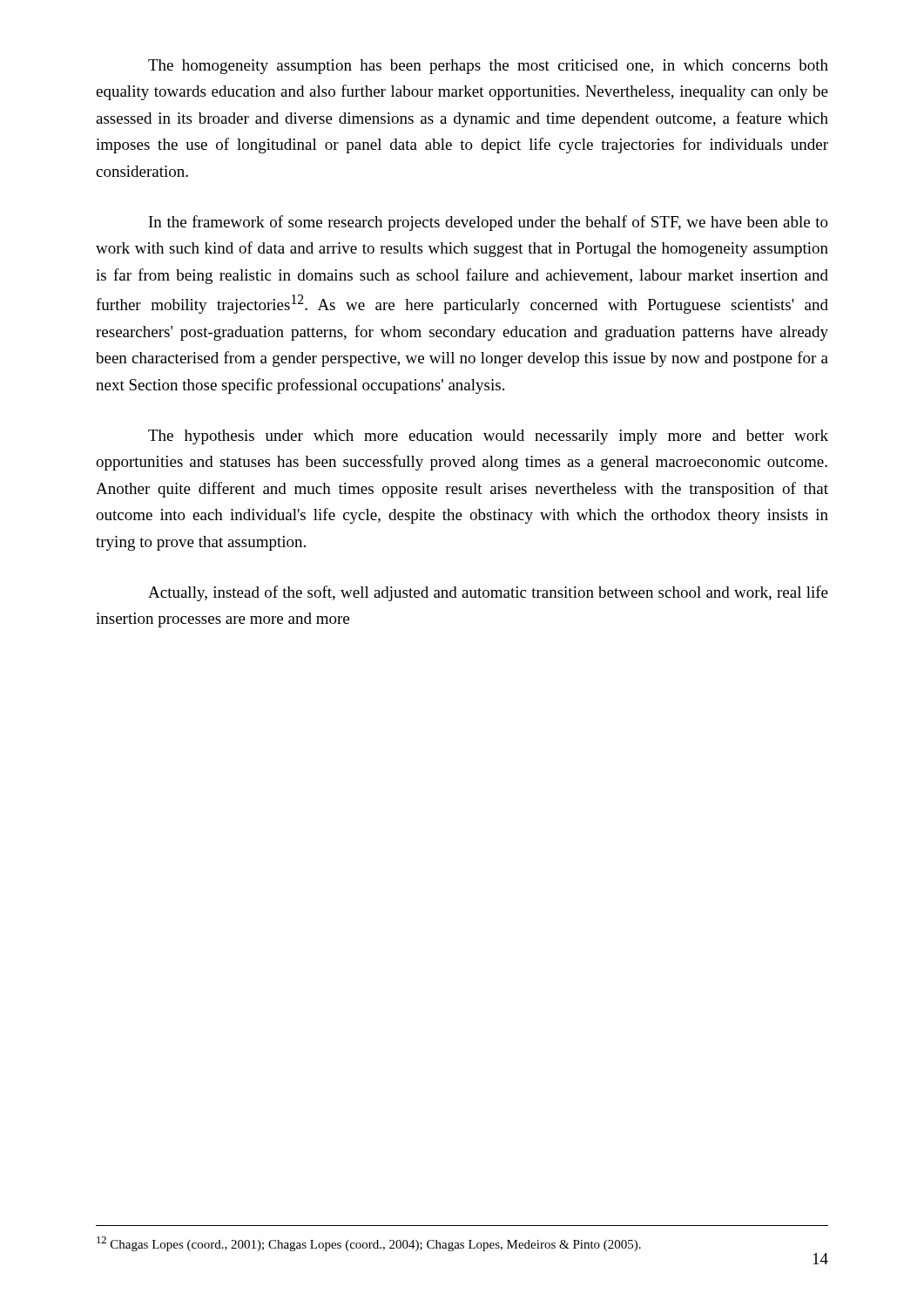Locate the block of text that opens with "In the framework of some research projects developed"

(462, 303)
